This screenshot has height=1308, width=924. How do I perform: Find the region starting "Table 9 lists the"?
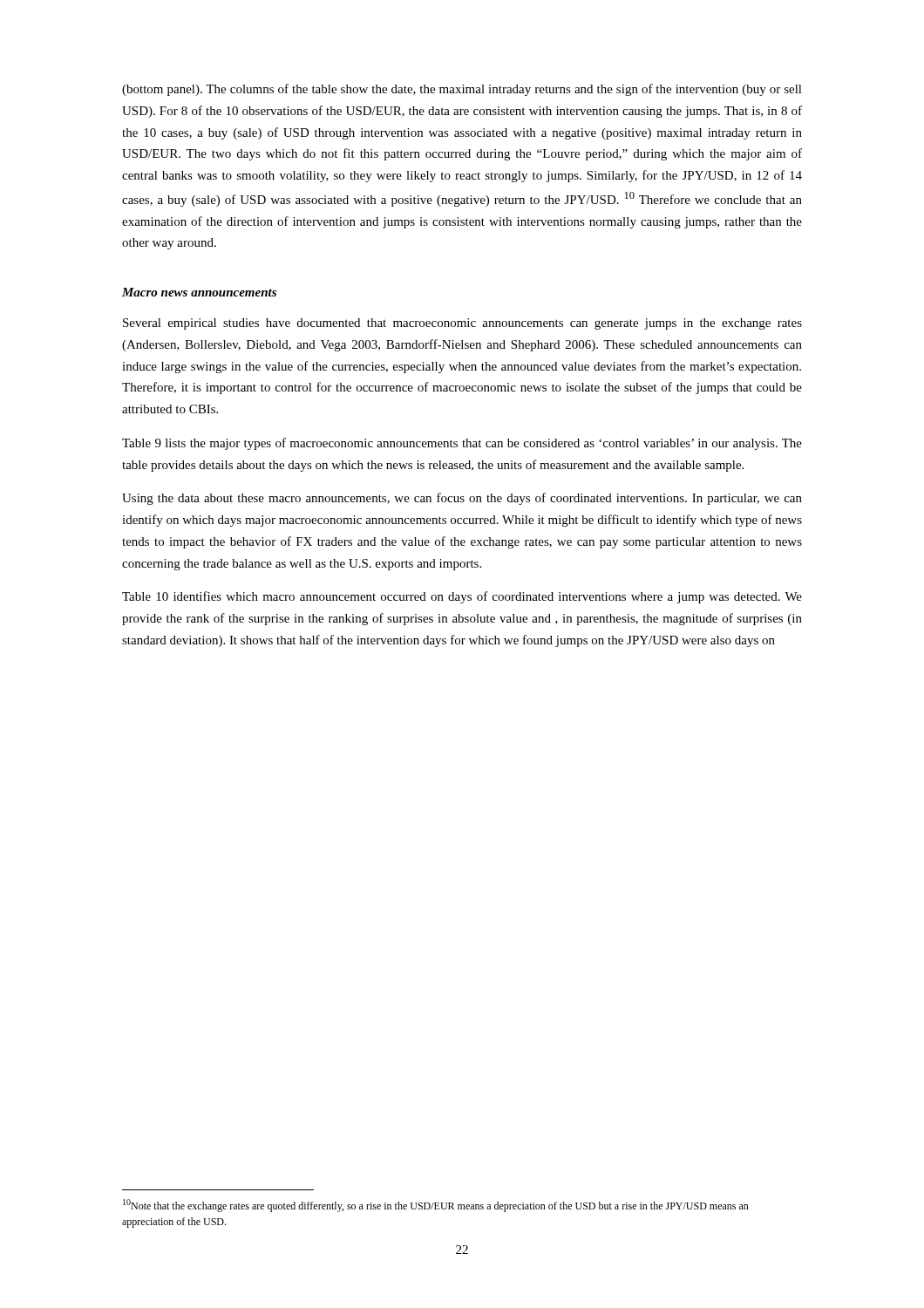click(462, 454)
